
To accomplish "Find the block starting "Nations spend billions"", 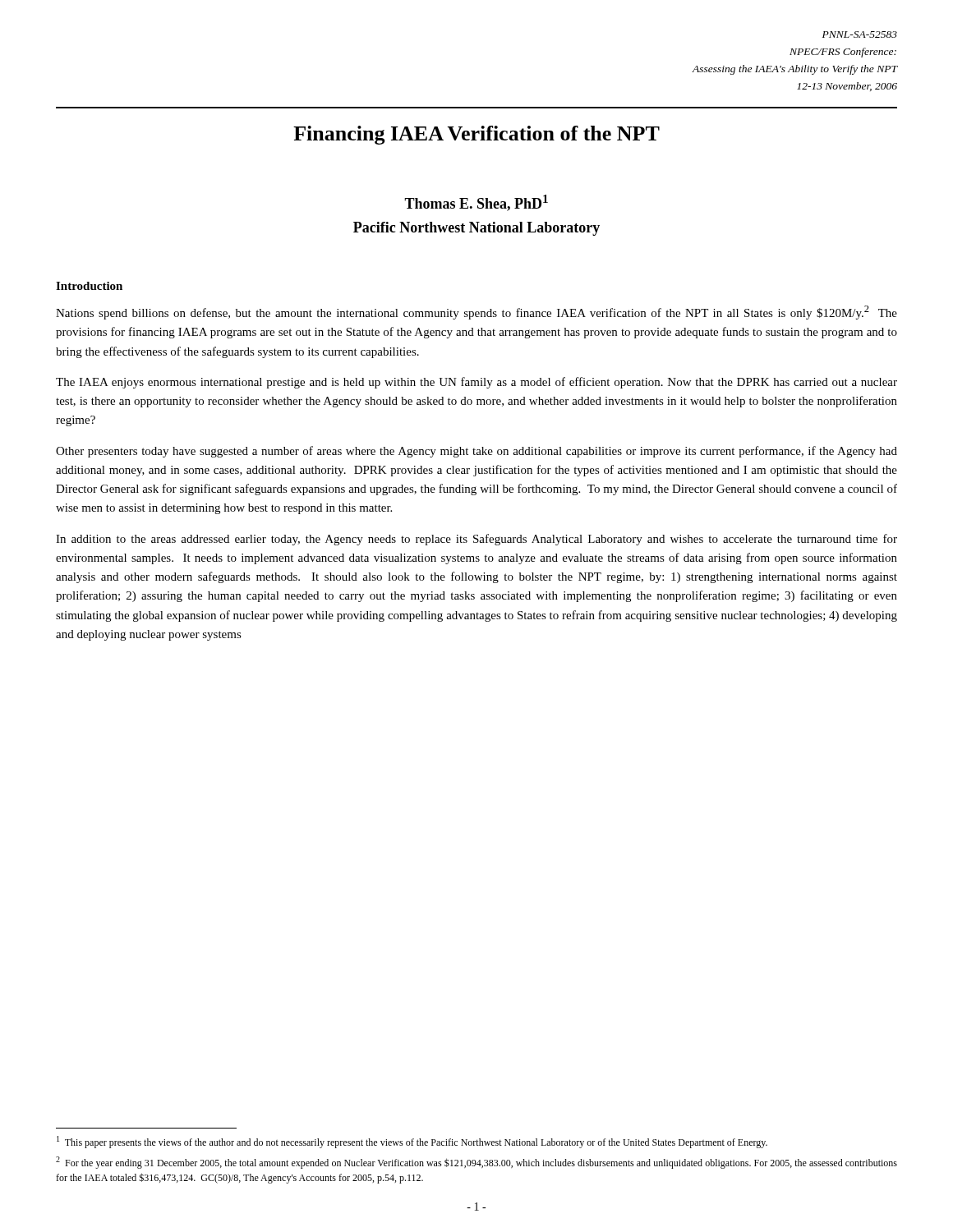I will pos(476,330).
